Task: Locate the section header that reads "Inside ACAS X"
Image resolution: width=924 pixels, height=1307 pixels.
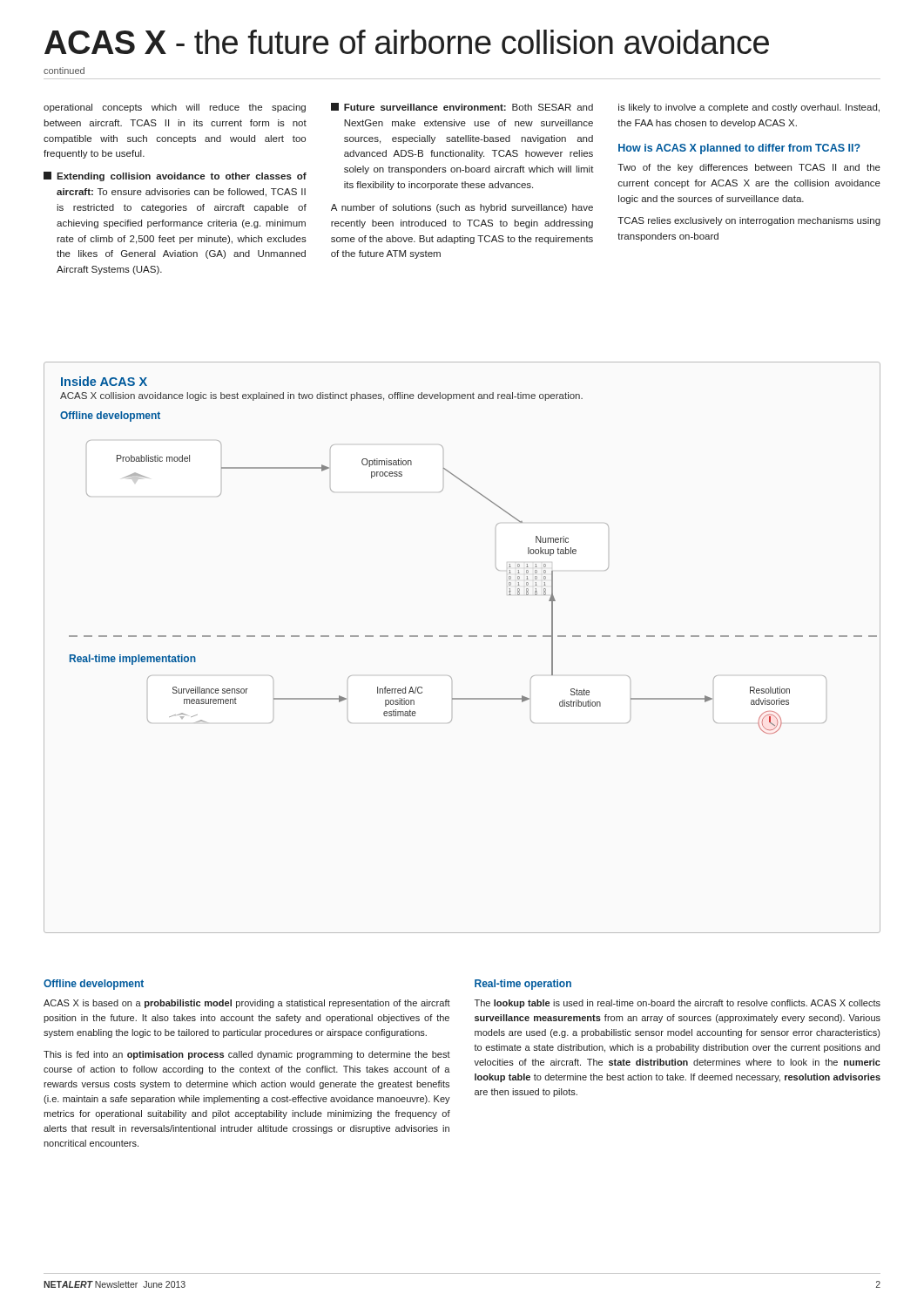Action: click(x=104, y=382)
